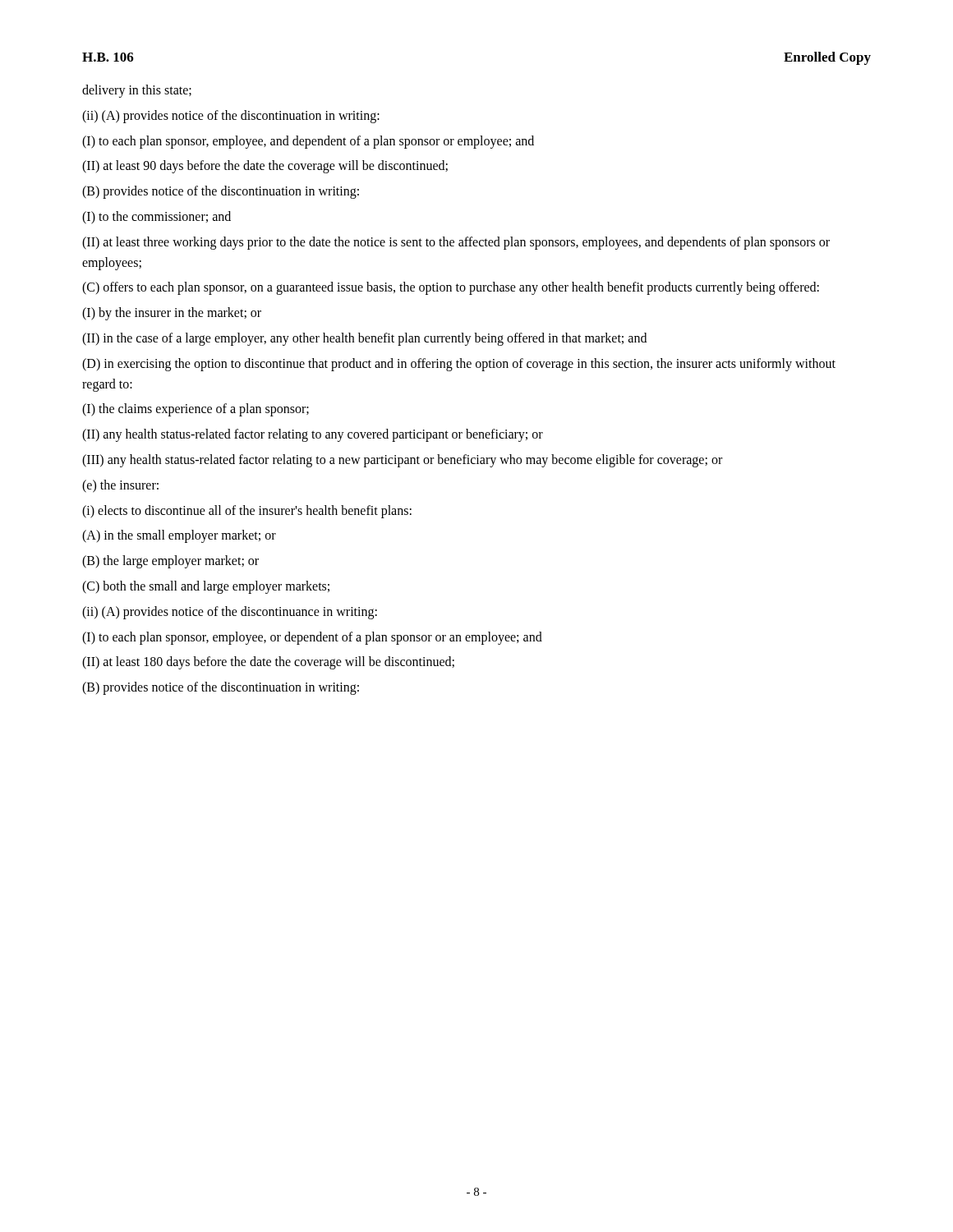Point to the passage starting "(D) in exercising"

click(459, 373)
